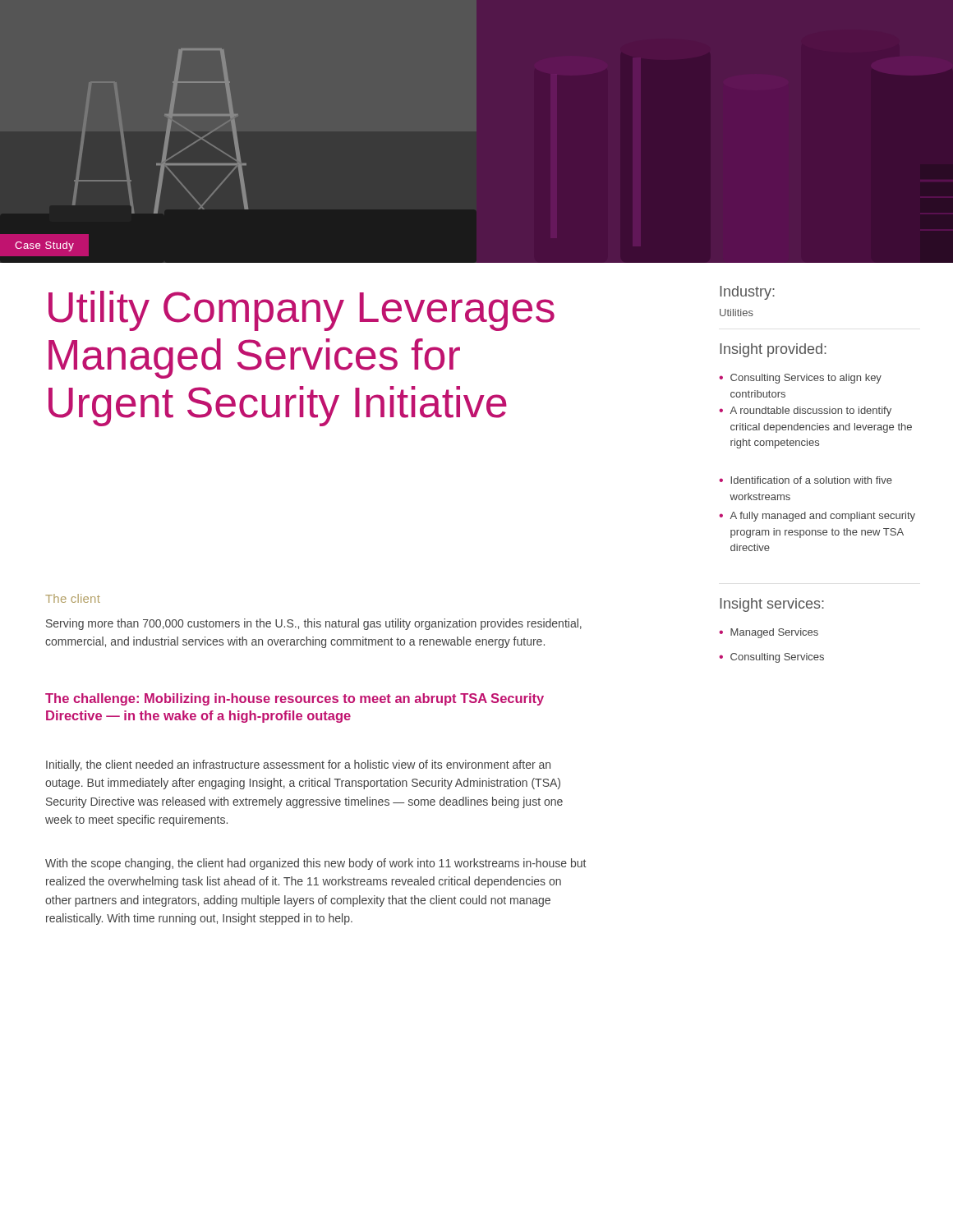This screenshot has width=953, height=1232.
Task: Where is the passage that starts "With the scope changing, the"?
Action: point(316,891)
